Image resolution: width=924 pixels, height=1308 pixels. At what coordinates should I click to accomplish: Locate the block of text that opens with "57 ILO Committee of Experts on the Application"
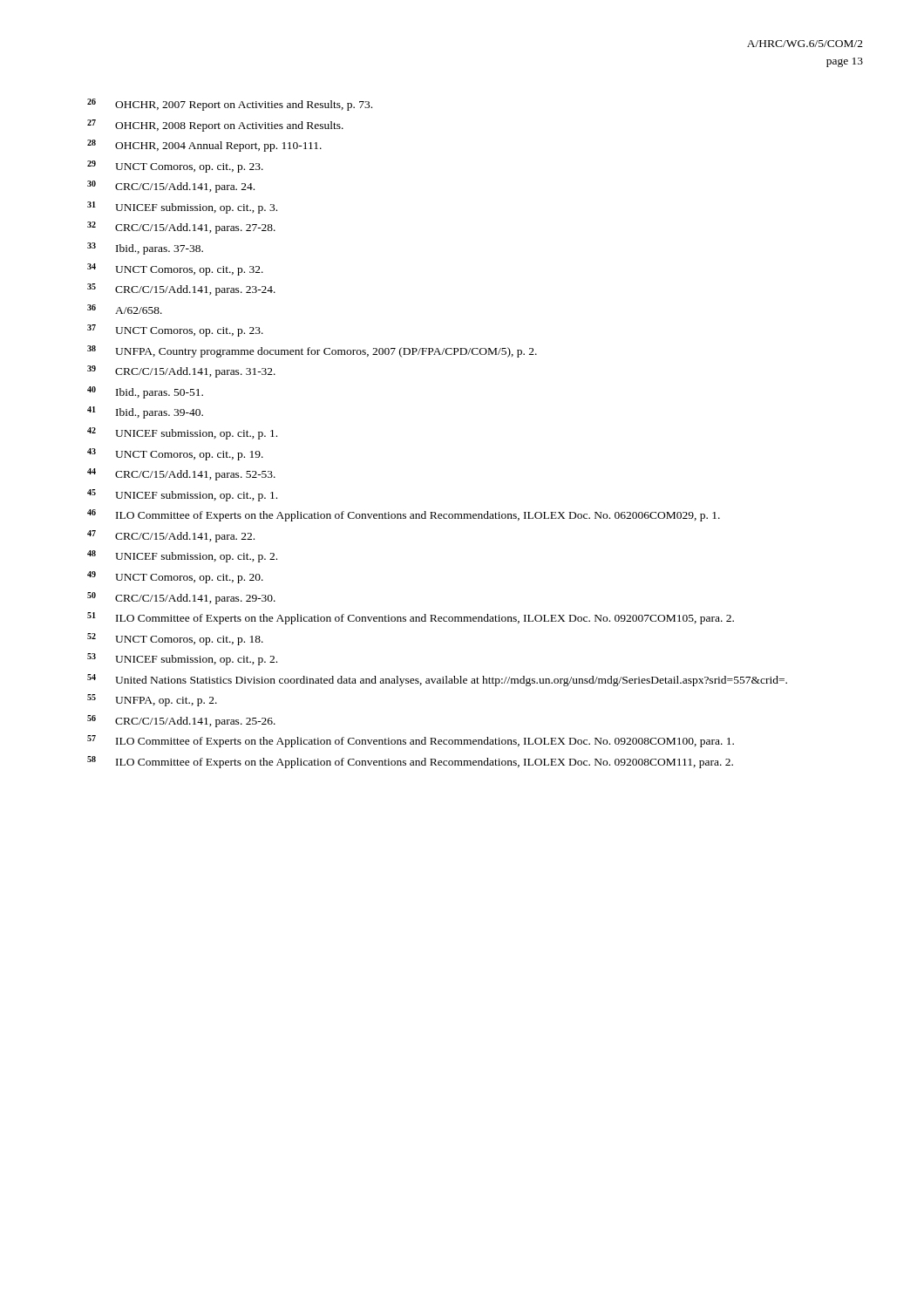coord(411,740)
